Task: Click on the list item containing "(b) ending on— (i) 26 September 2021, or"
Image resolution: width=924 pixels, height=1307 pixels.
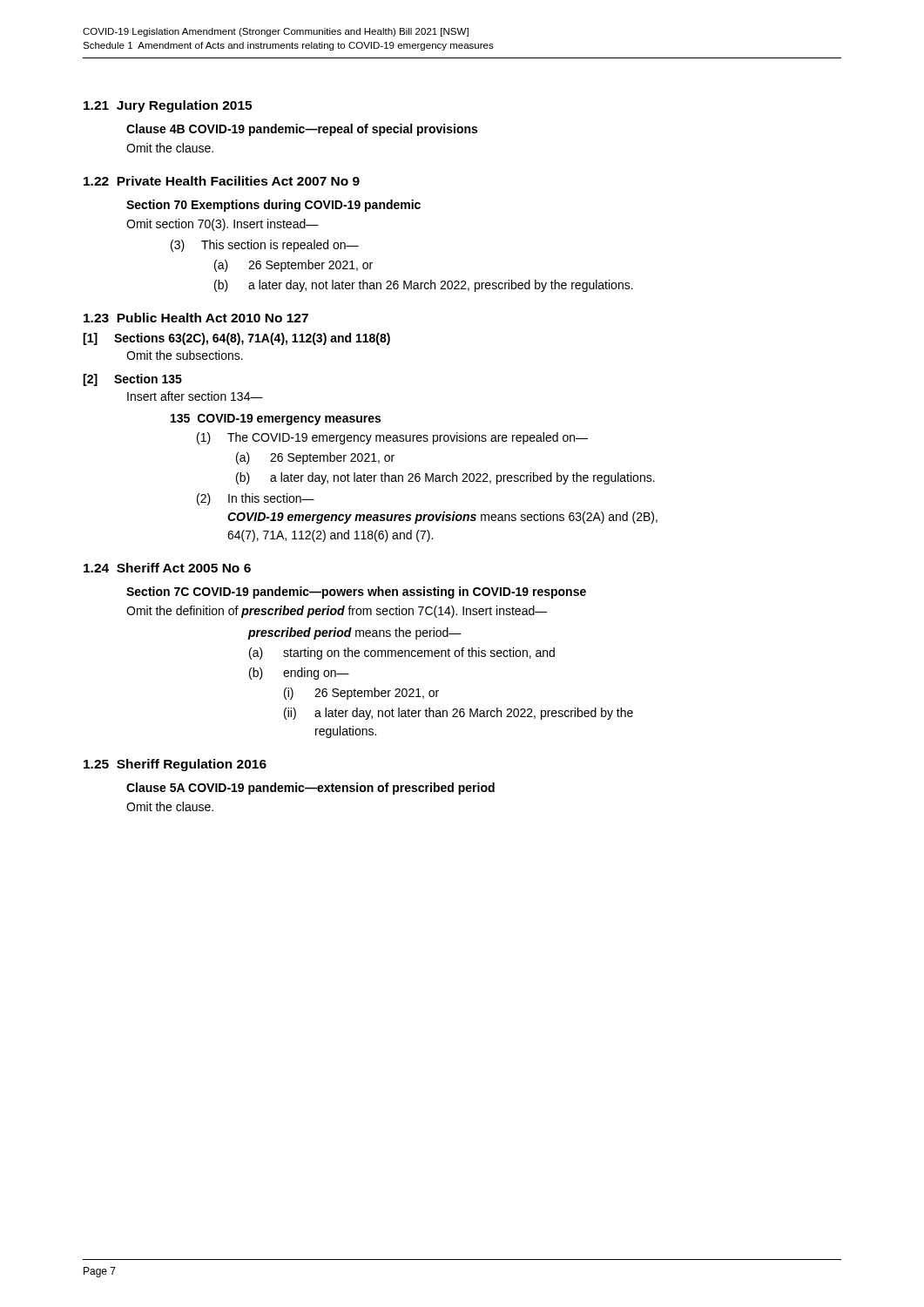Action: (x=545, y=702)
